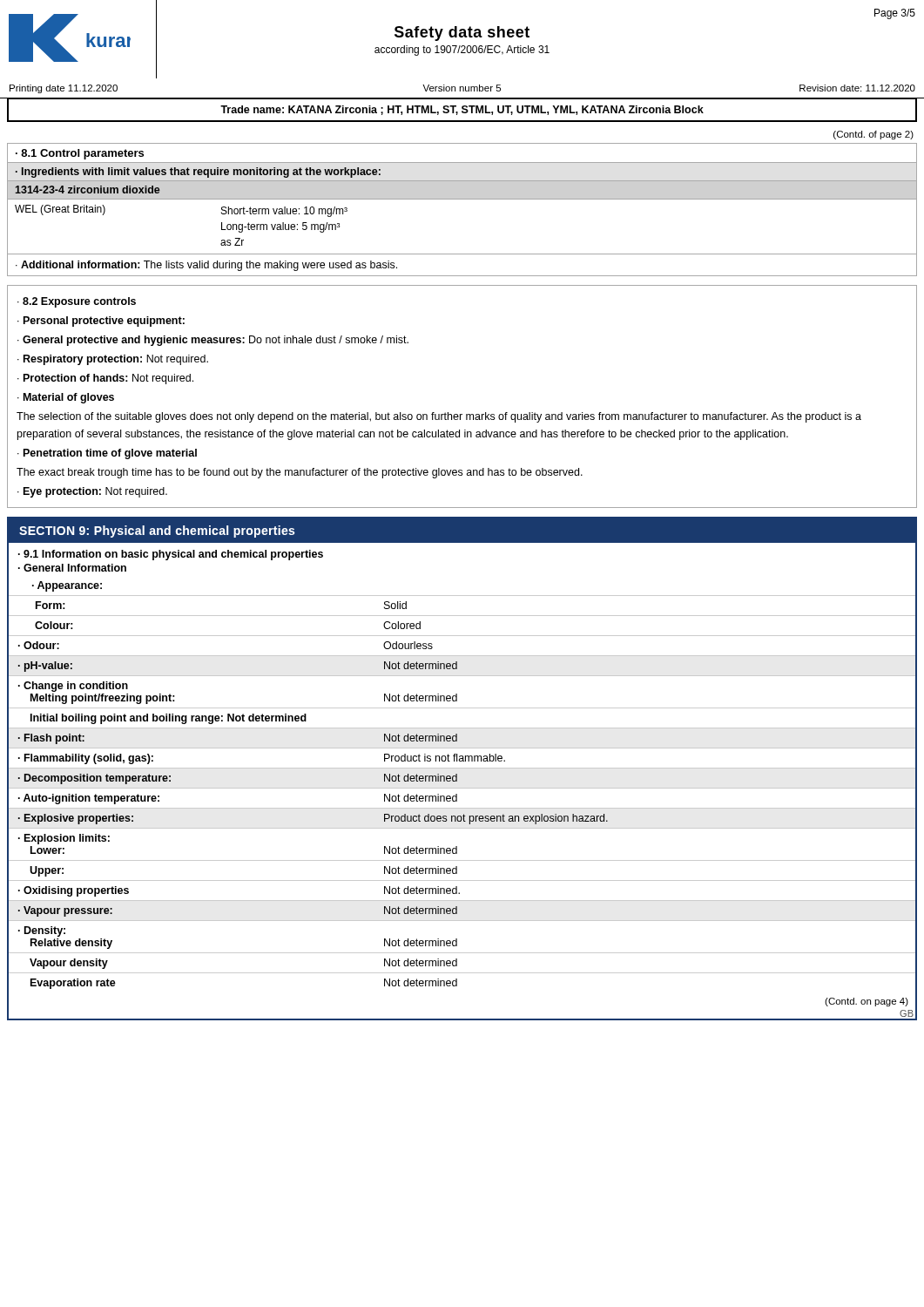Where does it say "(Contd. on page 4)"?

(x=867, y=1001)
